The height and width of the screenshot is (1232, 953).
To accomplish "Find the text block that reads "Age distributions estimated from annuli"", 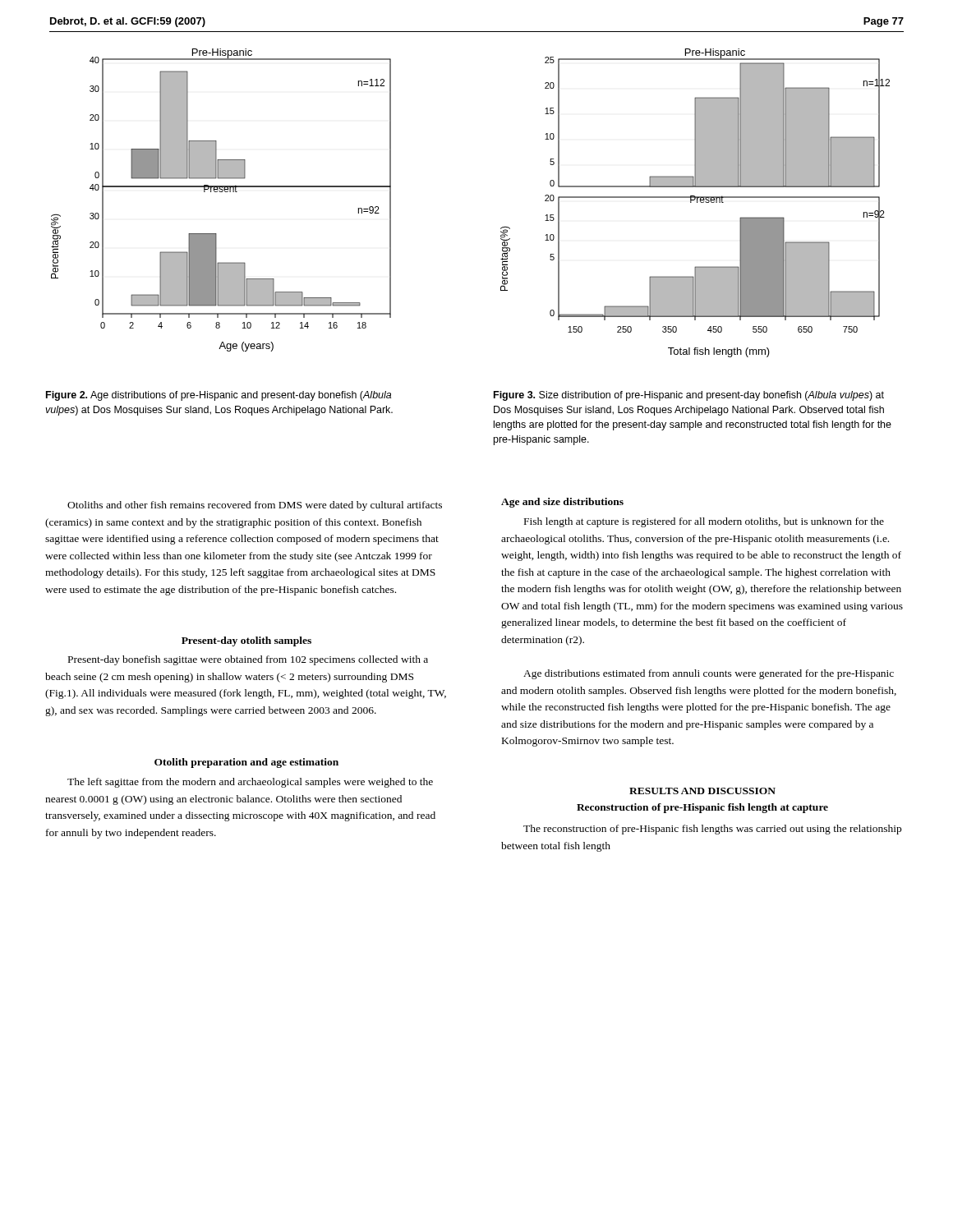I will (x=702, y=707).
